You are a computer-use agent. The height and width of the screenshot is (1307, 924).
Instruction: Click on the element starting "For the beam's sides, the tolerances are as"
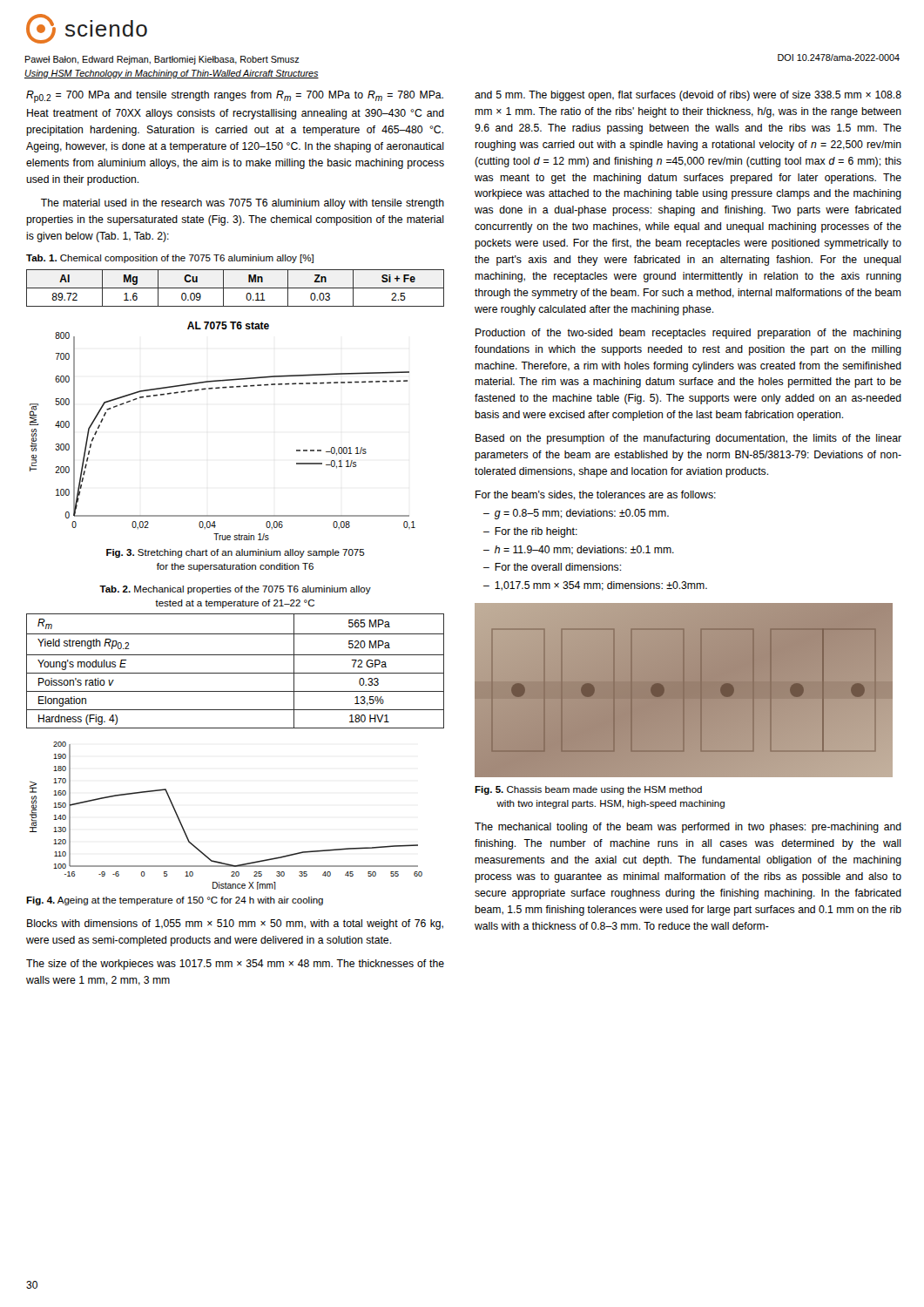595,495
